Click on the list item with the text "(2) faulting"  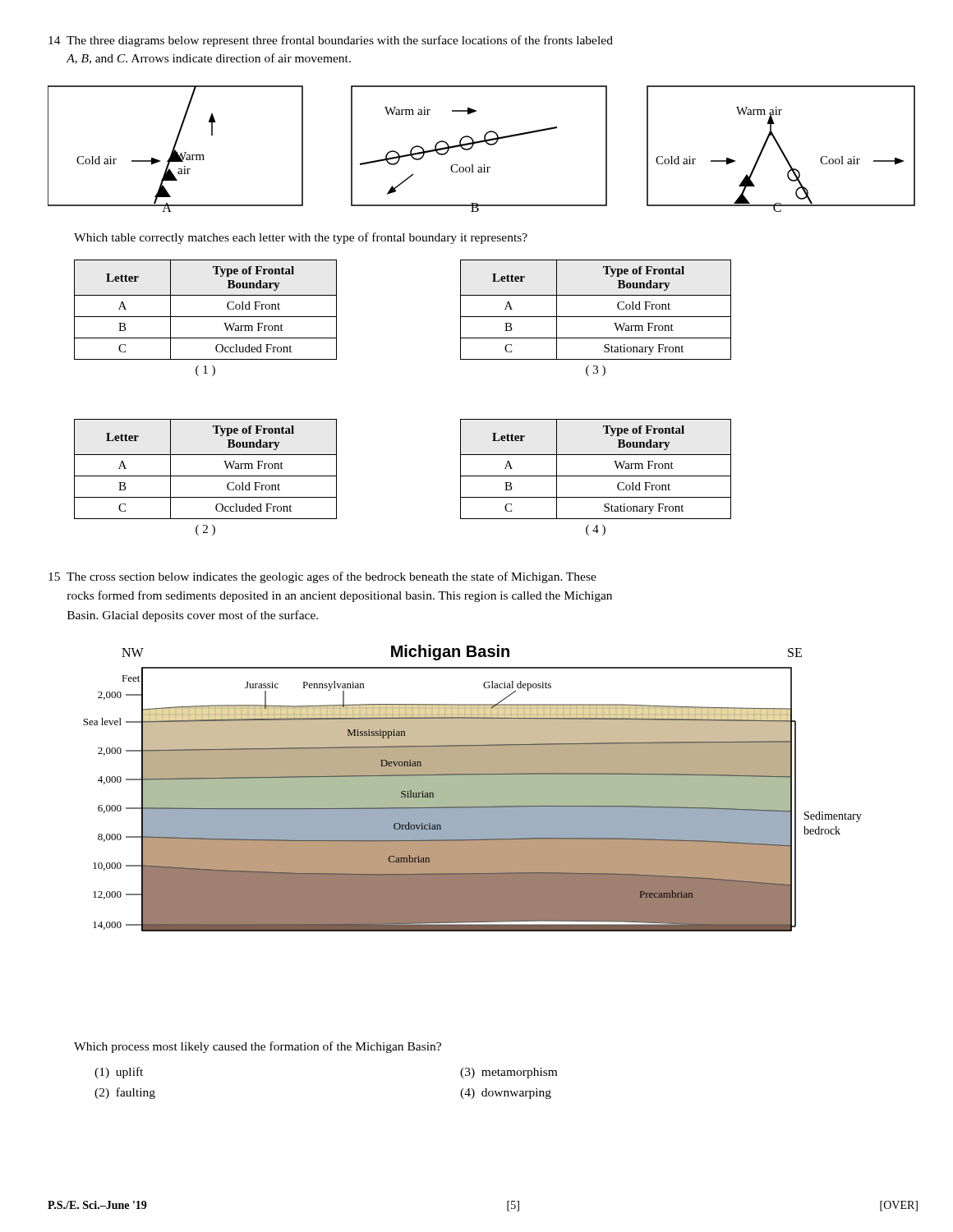click(x=125, y=1092)
